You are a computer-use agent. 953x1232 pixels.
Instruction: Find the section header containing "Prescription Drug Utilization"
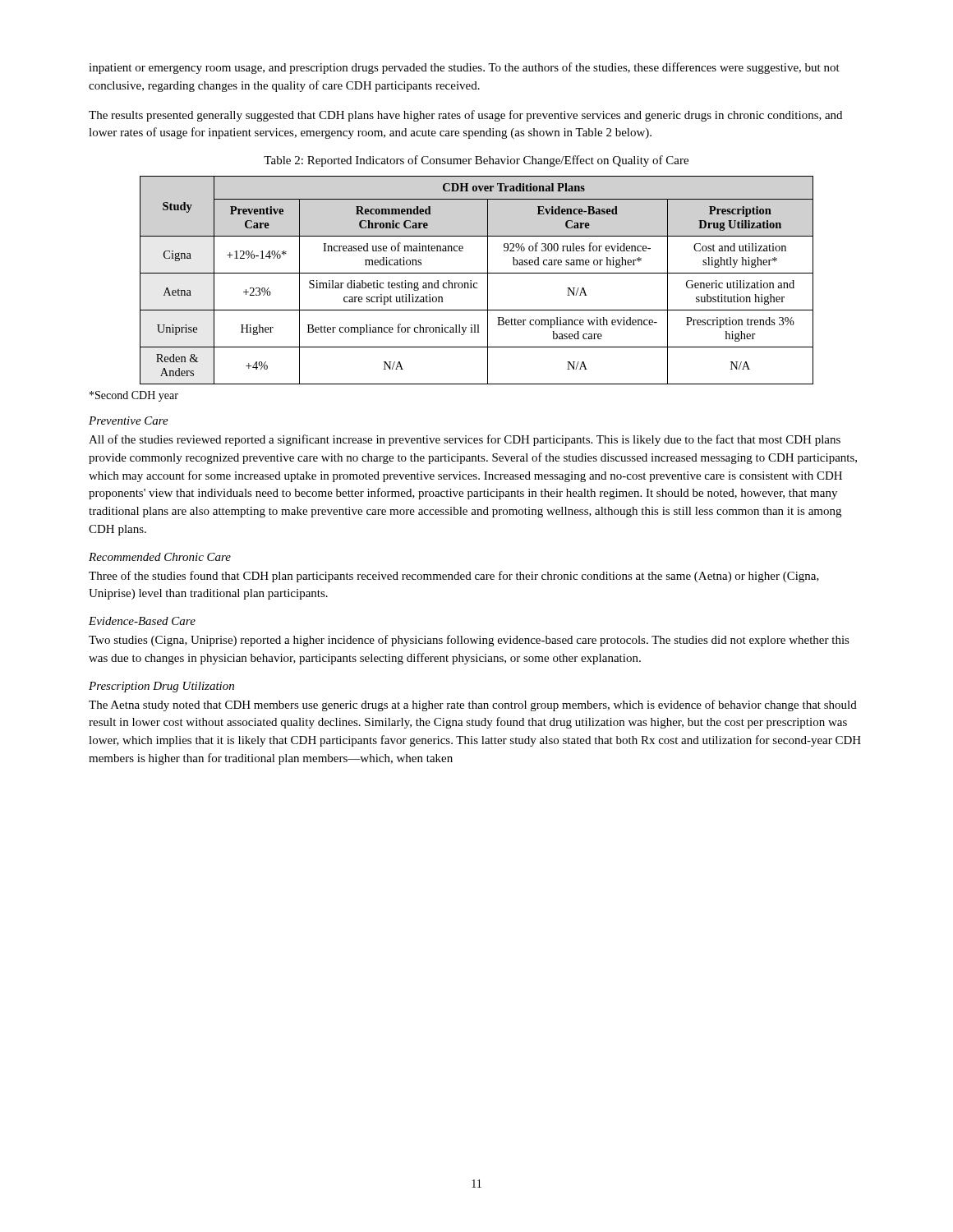pos(162,685)
